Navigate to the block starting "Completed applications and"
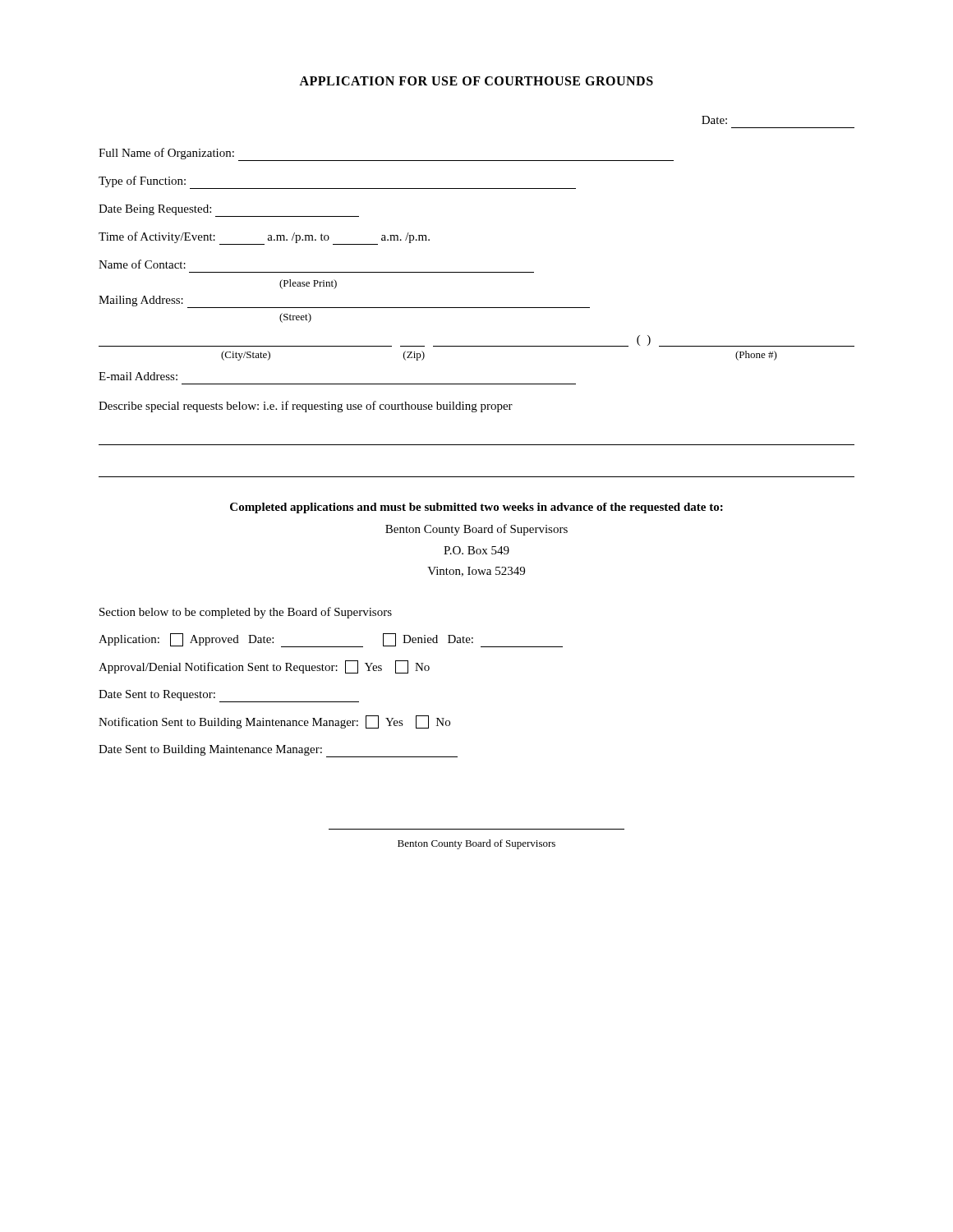The height and width of the screenshot is (1232, 953). (476, 541)
